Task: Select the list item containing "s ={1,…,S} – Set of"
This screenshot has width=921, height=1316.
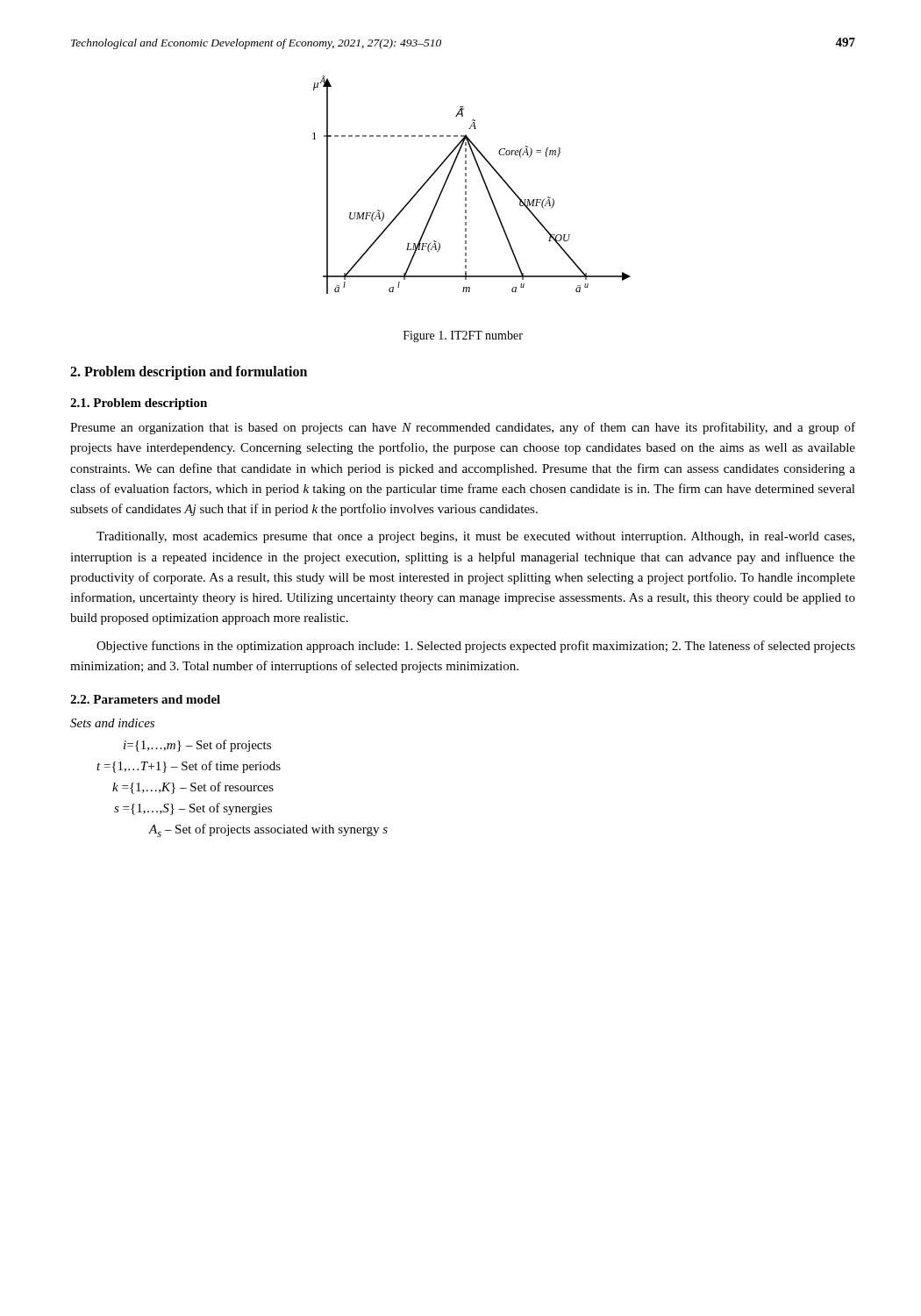Action: [x=193, y=808]
